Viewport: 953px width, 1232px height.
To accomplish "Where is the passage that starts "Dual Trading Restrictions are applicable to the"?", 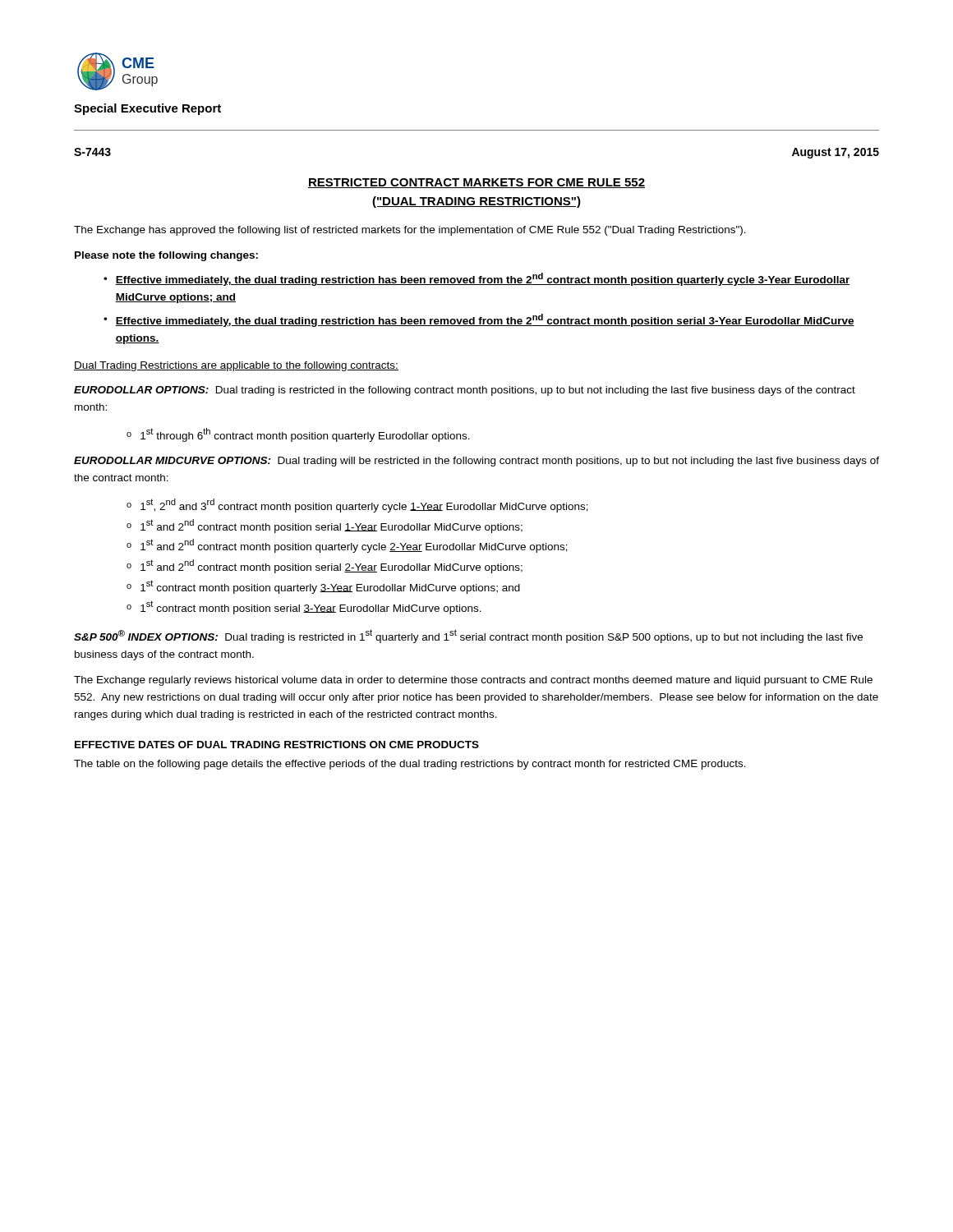I will tap(236, 365).
